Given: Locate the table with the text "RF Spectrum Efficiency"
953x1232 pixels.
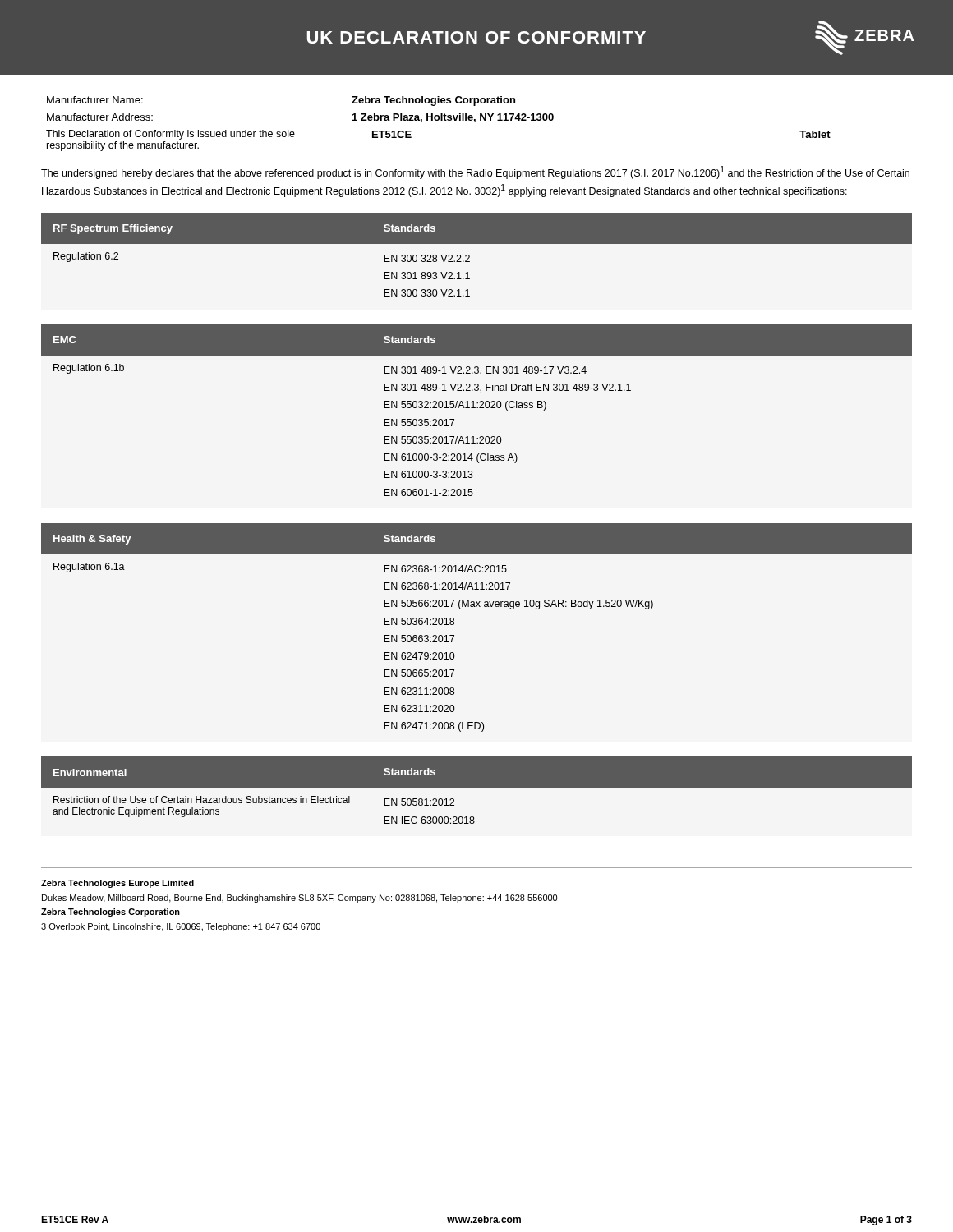Looking at the screenshot, I should [476, 261].
